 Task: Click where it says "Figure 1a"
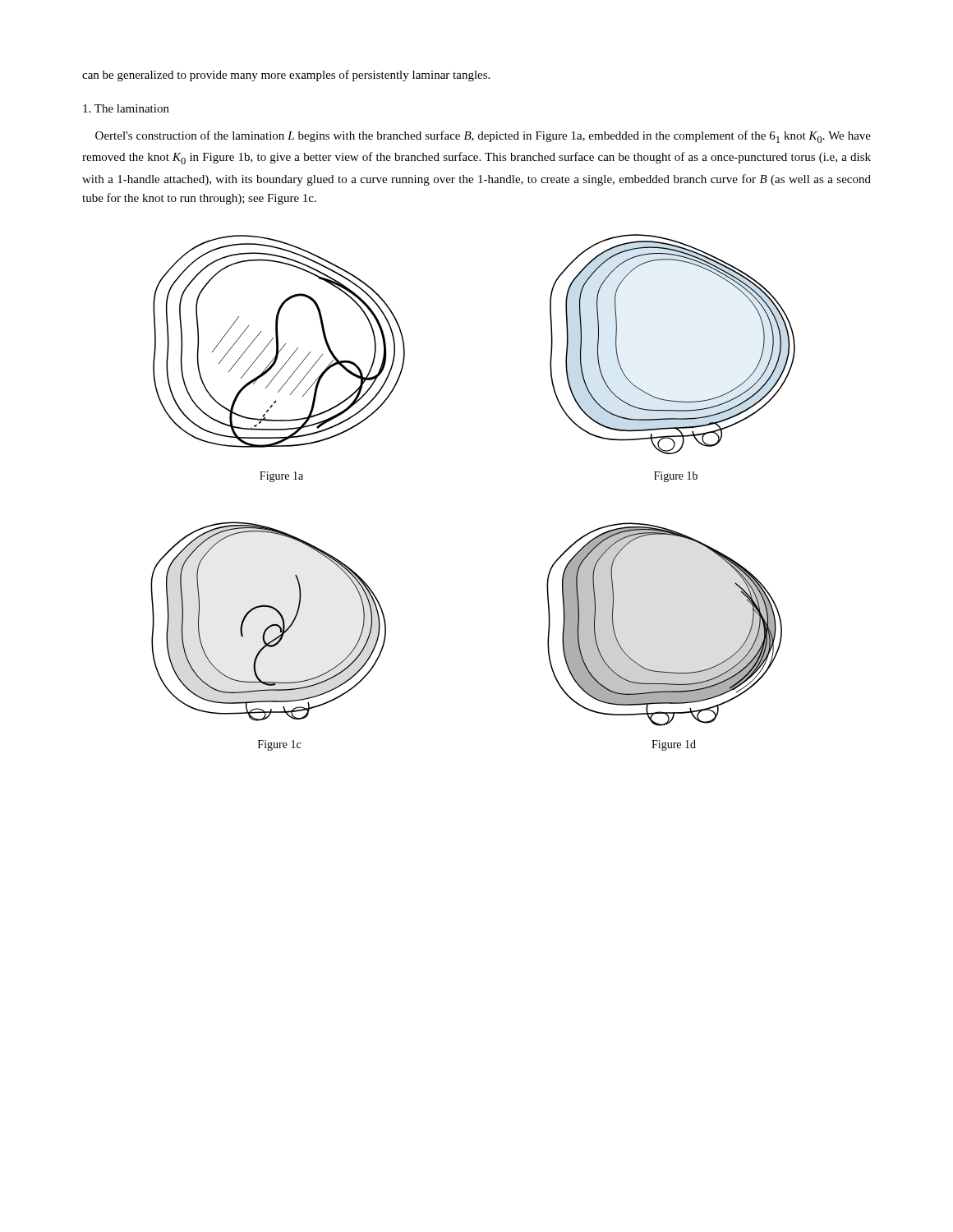click(x=281, y=476)
